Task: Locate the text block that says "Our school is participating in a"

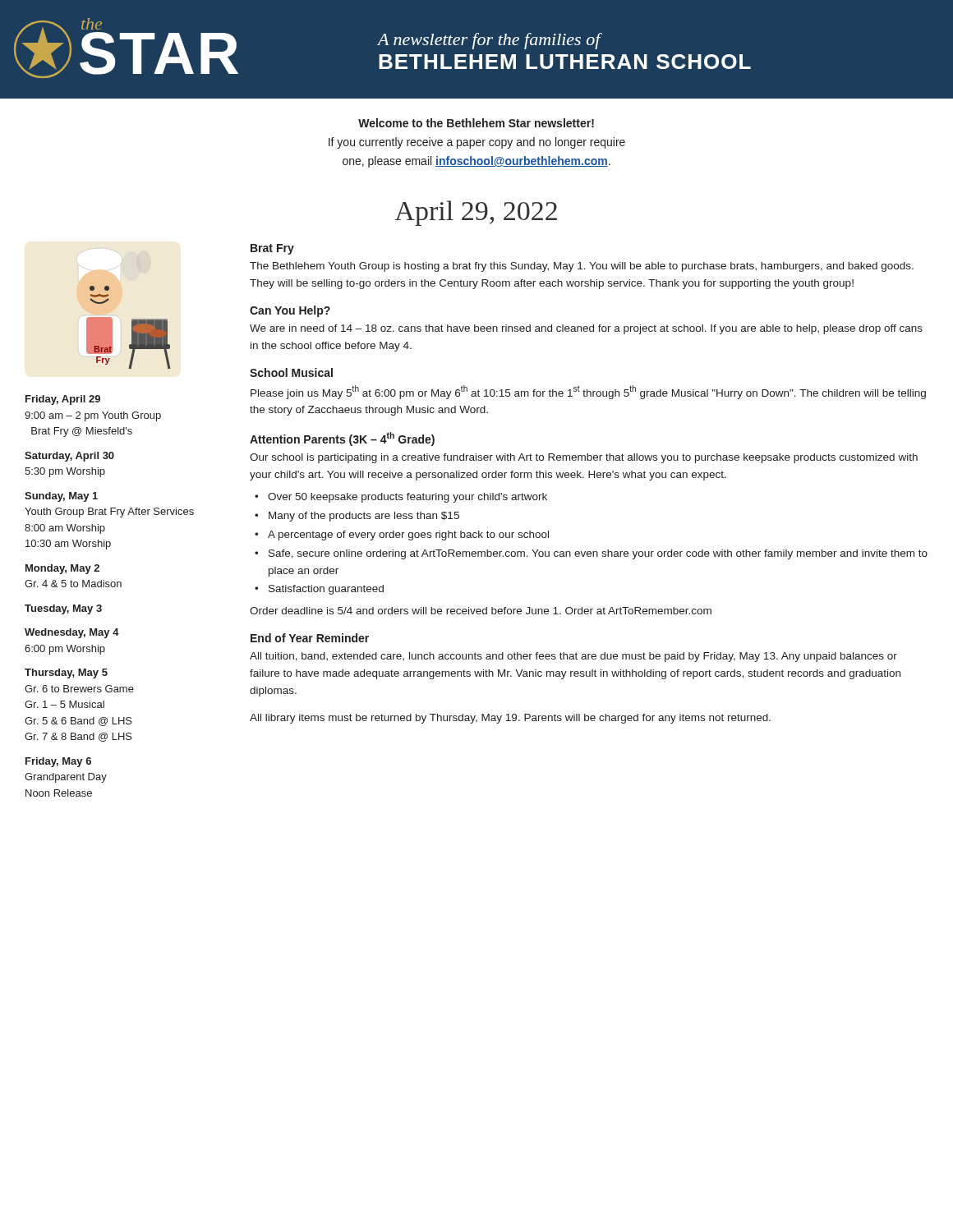Action: pos(584,466)
